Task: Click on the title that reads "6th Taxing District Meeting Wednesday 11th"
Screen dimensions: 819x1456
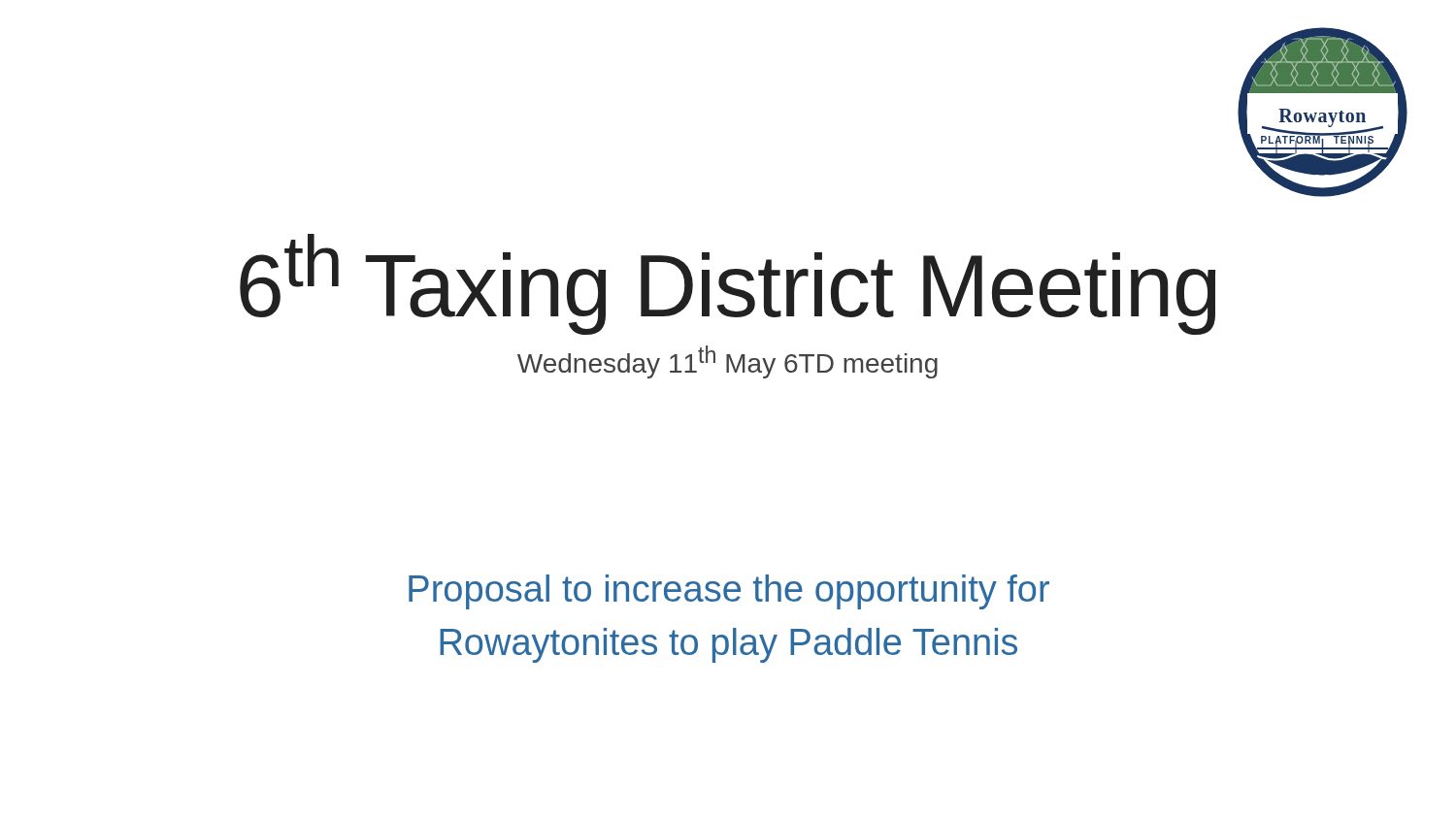Action: [728, 301]
